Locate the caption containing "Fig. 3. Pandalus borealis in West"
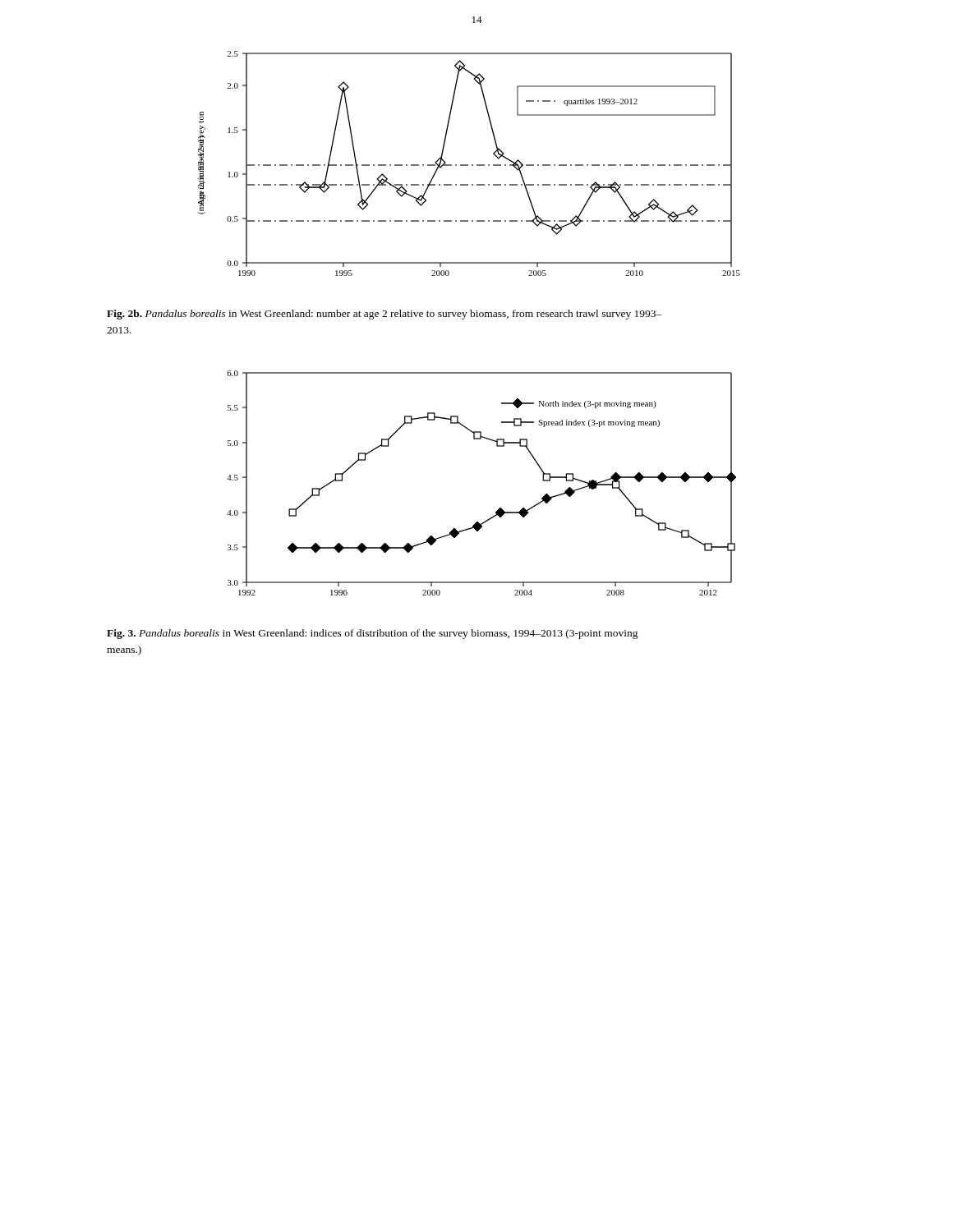 372,641
